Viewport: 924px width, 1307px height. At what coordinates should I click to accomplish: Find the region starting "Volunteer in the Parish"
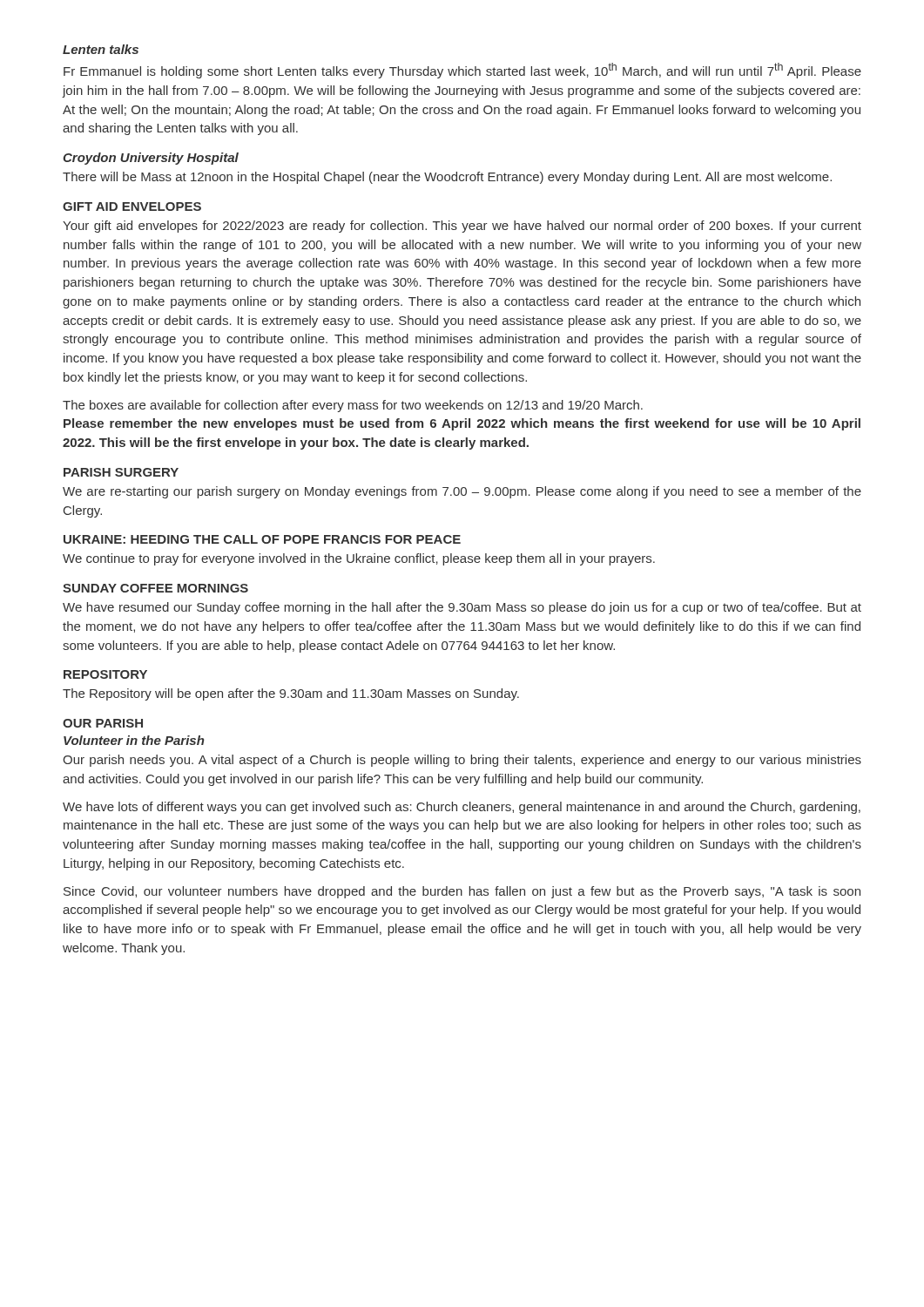click(x=134, y=740)
